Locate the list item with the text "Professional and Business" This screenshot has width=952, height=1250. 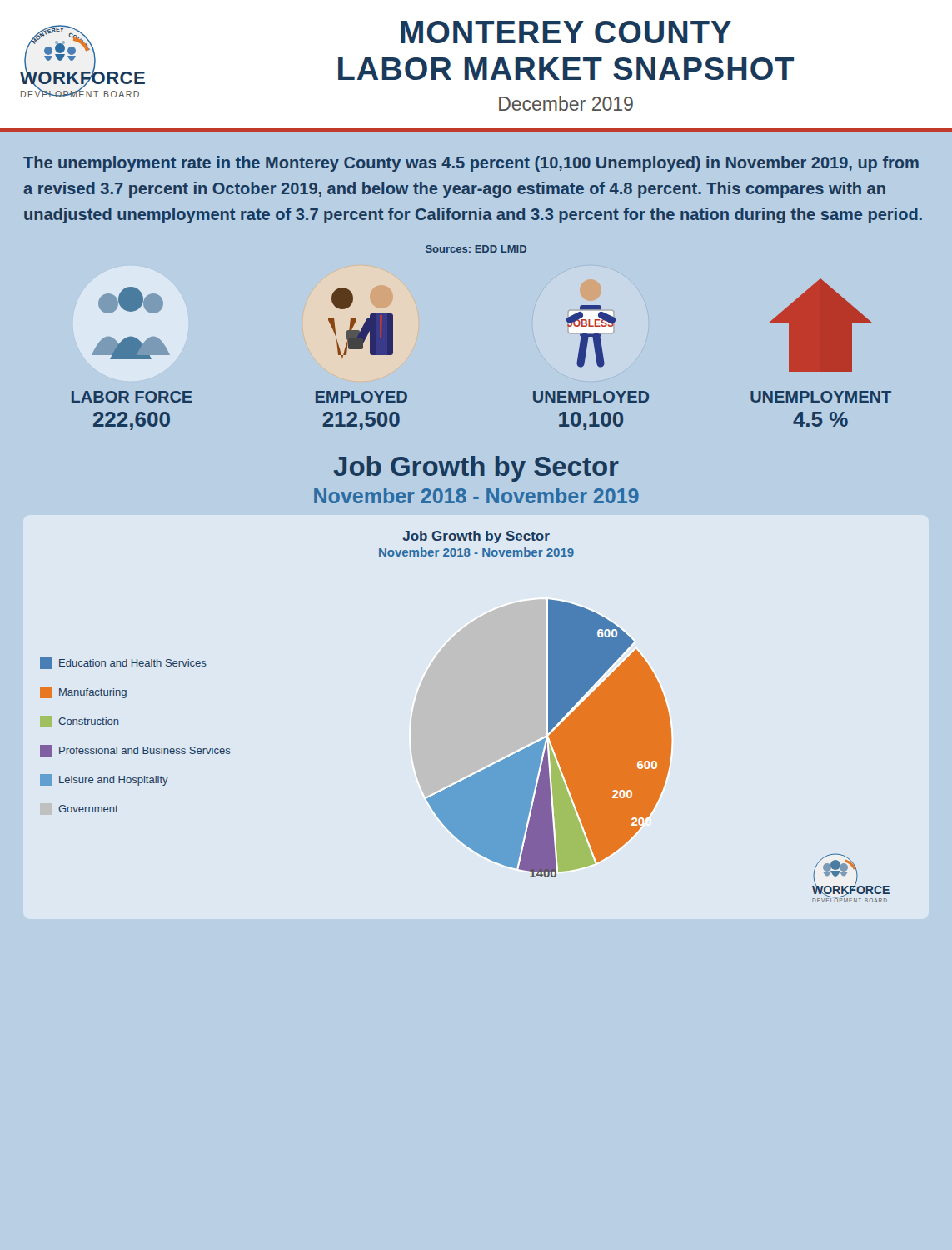coord(135,751)
